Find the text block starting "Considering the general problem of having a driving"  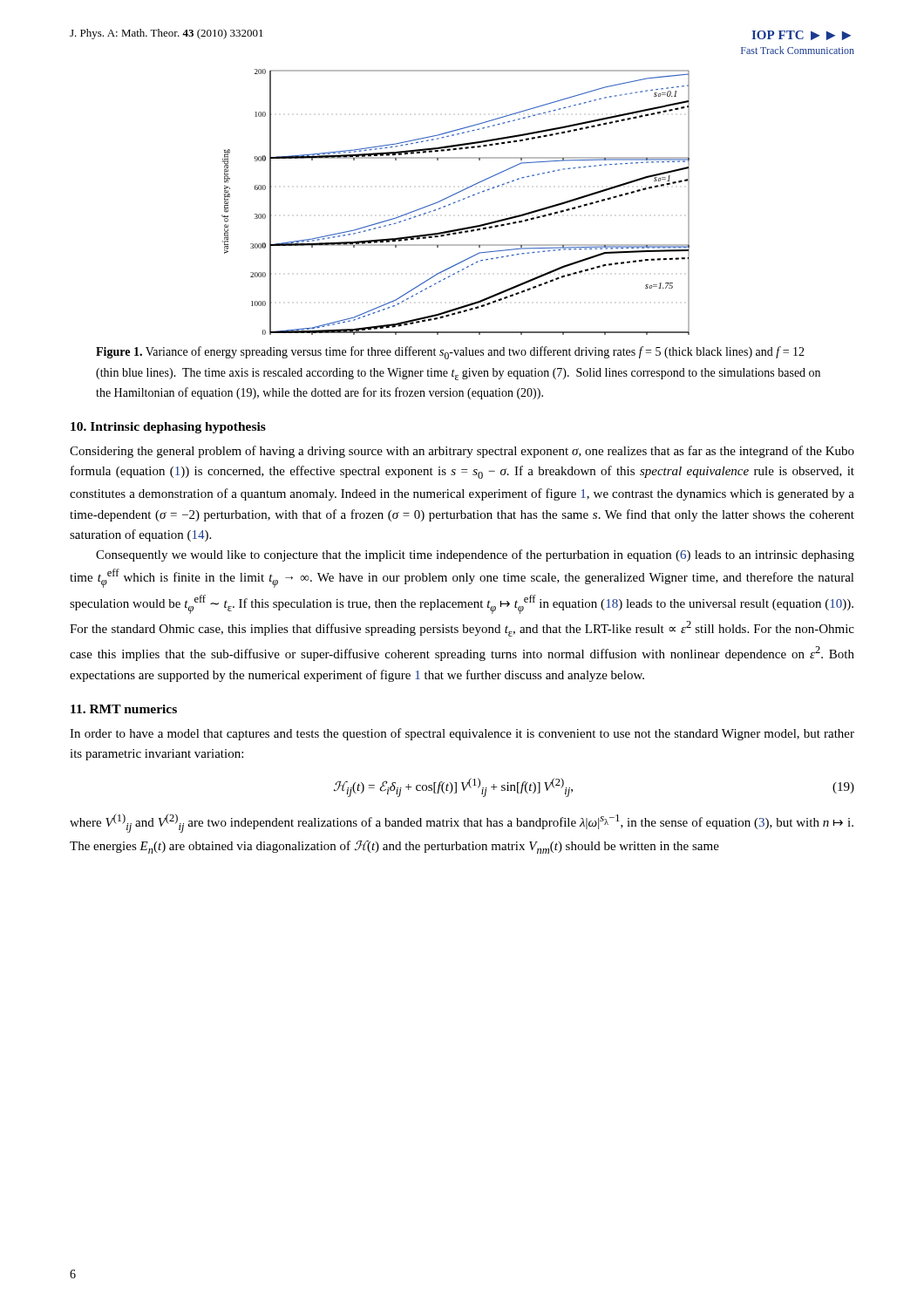[x=462, y=493]
